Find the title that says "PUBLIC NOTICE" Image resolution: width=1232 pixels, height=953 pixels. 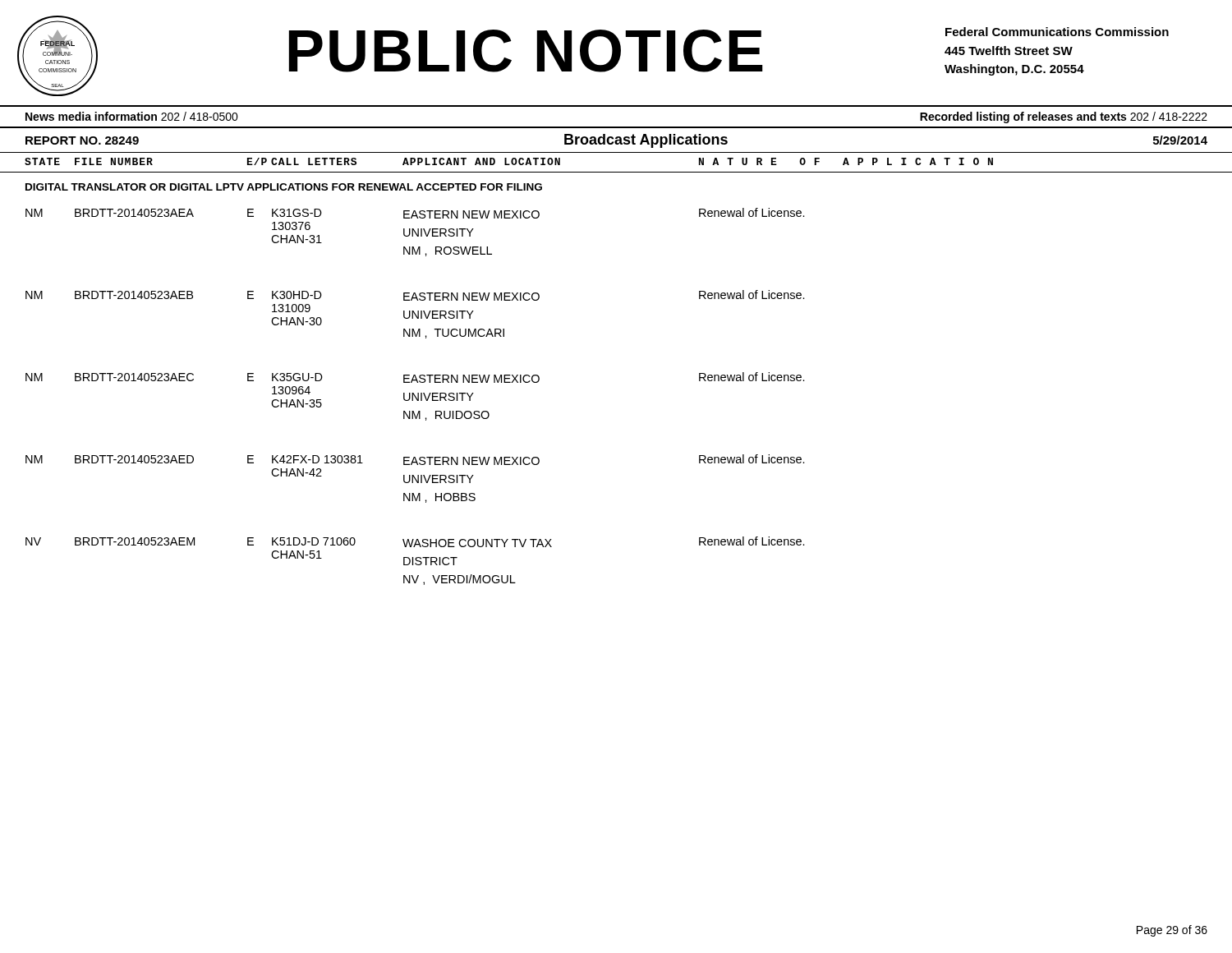[x=526, y=51]
